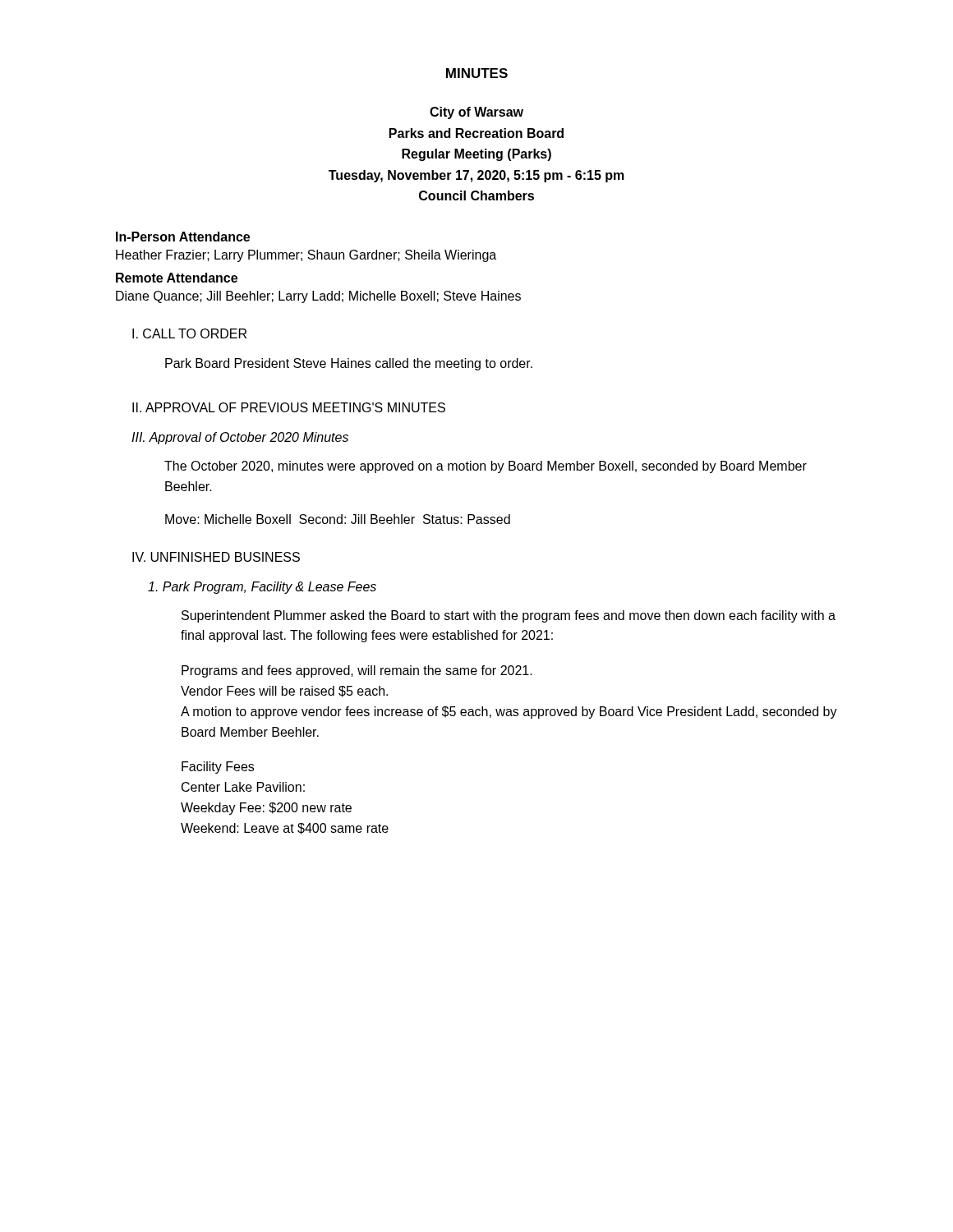
Task: Where is the section header that starts "1. Park Program,"?
Action: point(262,586)
